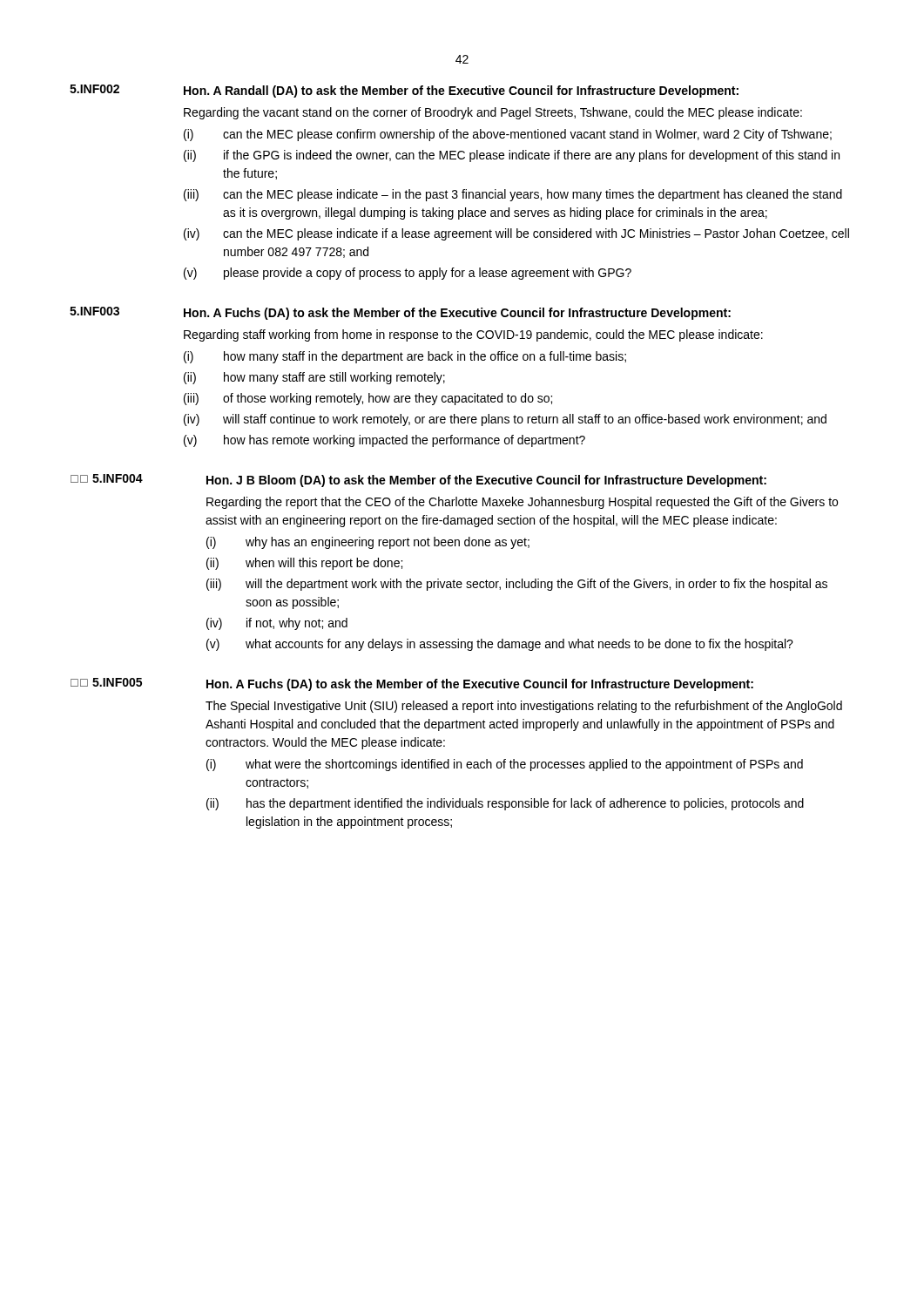Select the passage starting "(iv)can the MEC please indicate if"
This screenshot has height=1307, width=924.
pos(519,243)
